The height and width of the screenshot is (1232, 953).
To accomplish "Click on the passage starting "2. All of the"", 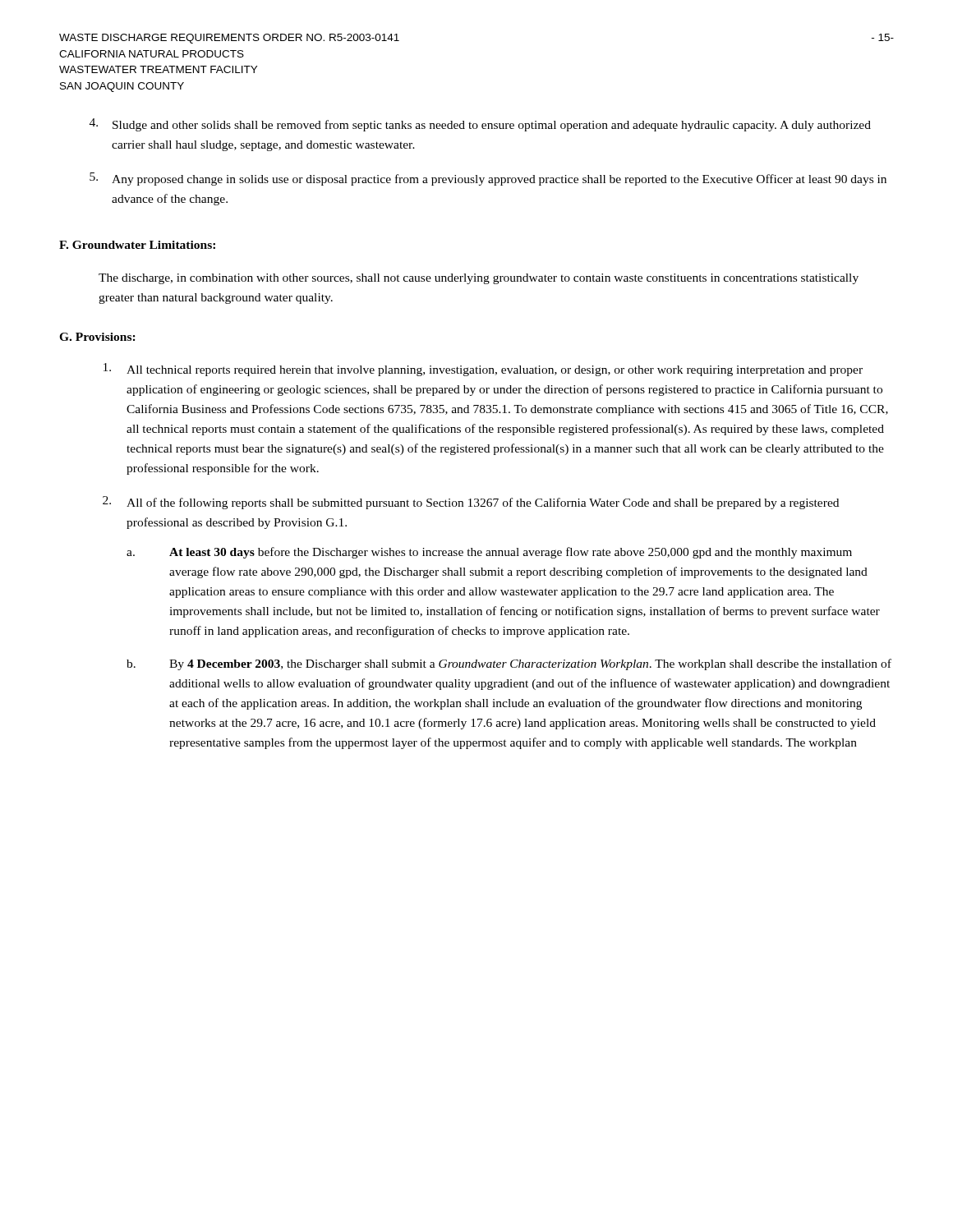I will 490,629.
